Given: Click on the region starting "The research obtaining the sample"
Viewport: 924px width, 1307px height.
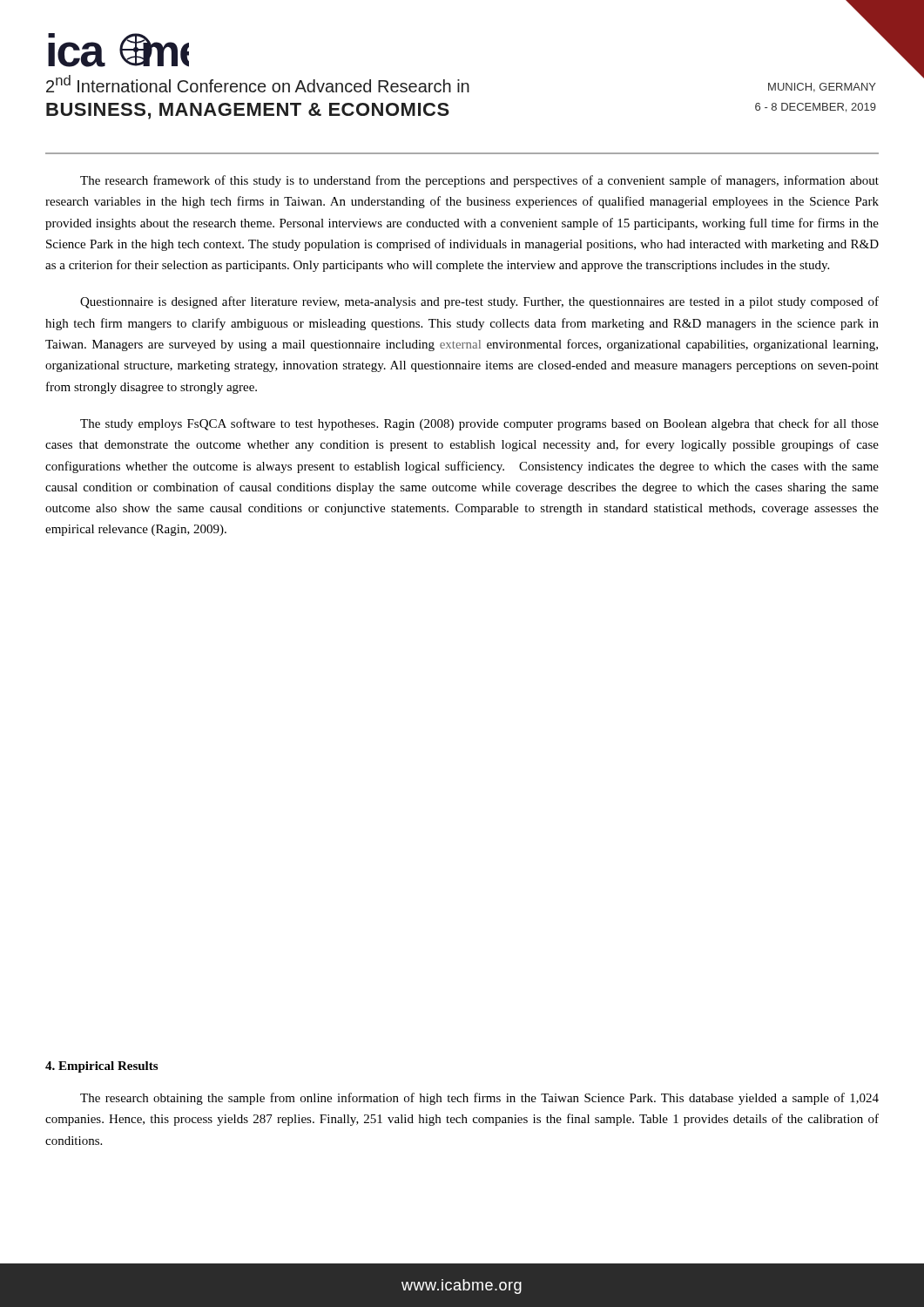Looking at the screenshot, I should pos(462,1119).
